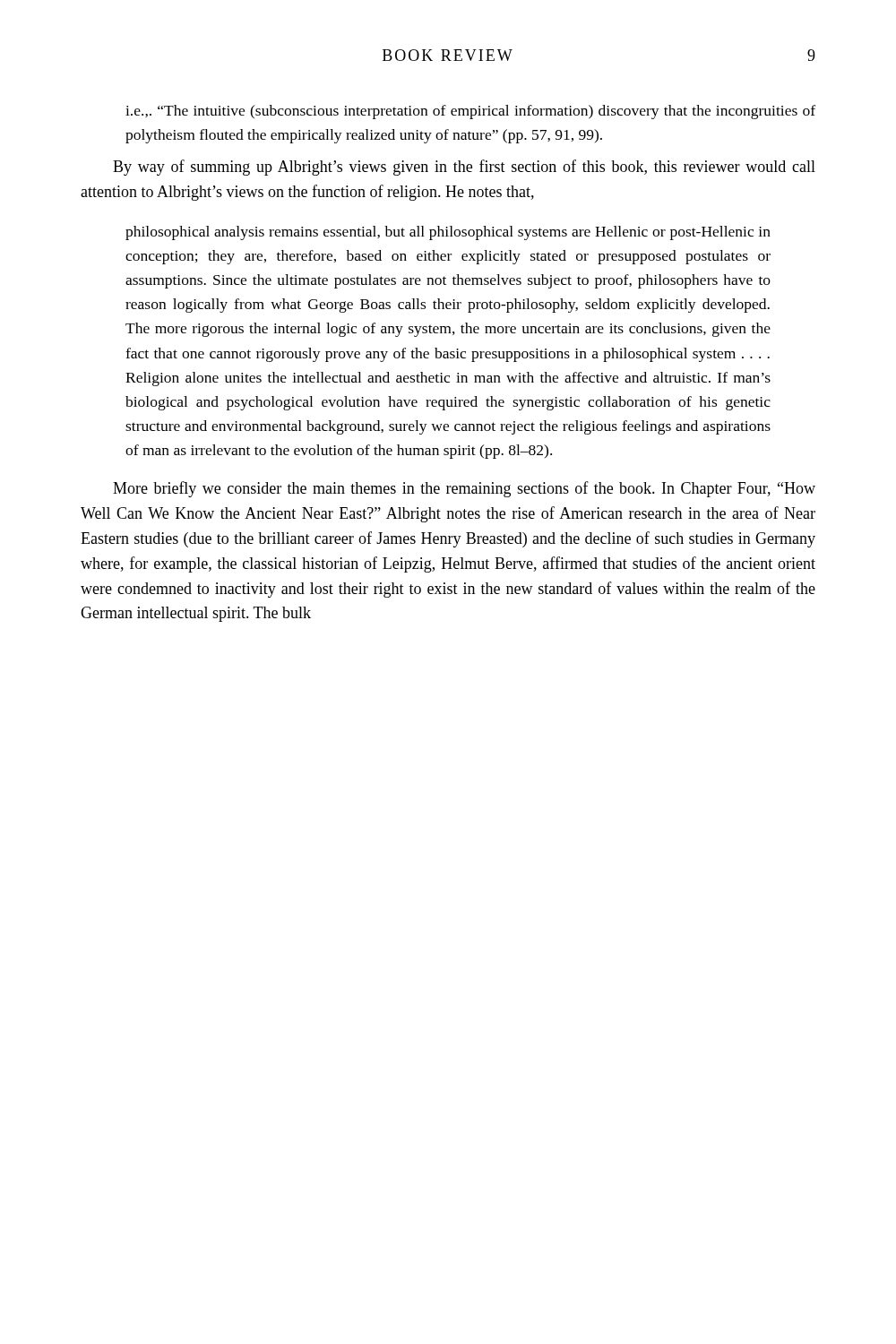Select the region starting "By way of summing up"
The width and height of the screenshot is (896, 1344).
448,180
